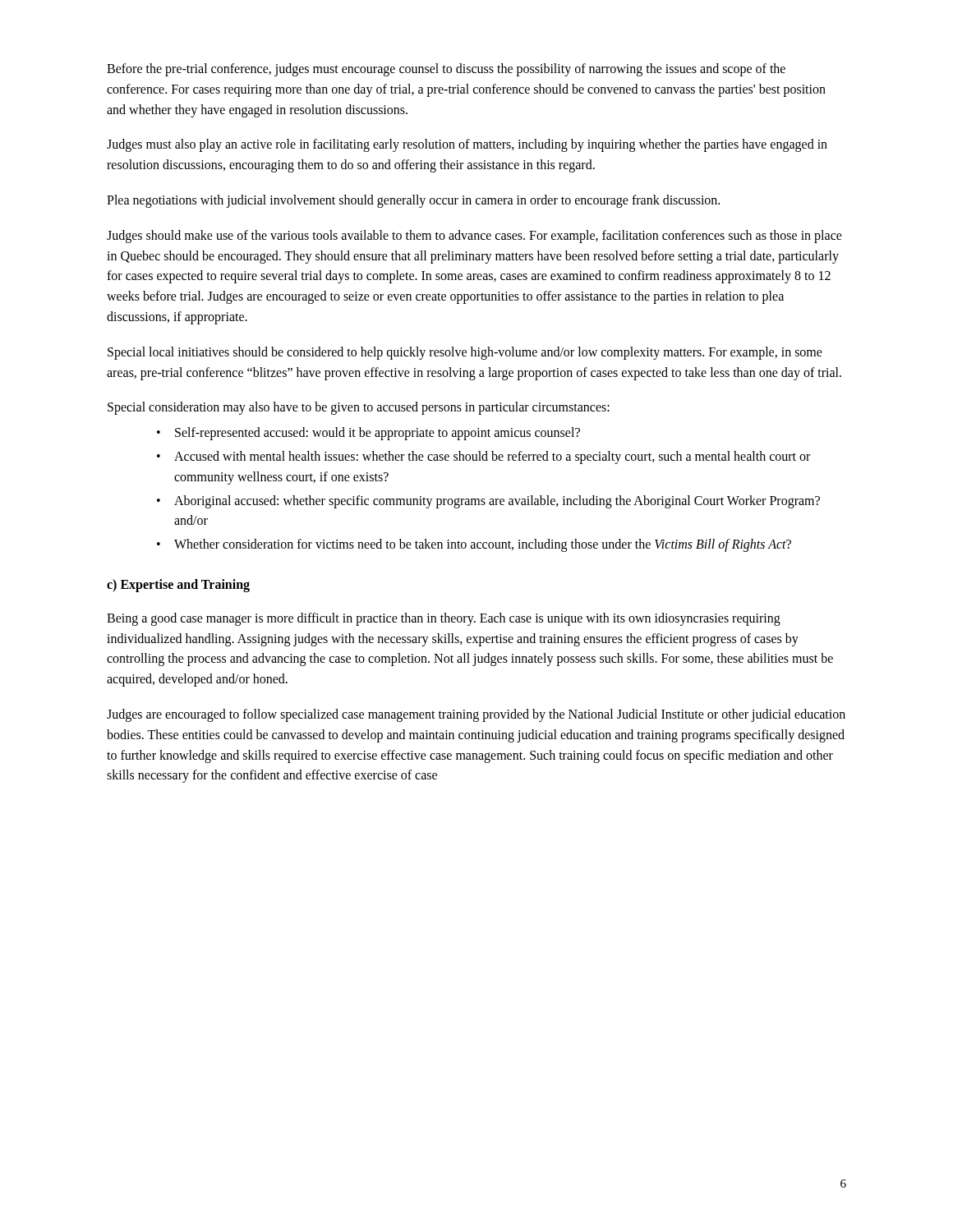
Task: Select the region starting "• Whether consideration for"
Action: coord(501,545)
